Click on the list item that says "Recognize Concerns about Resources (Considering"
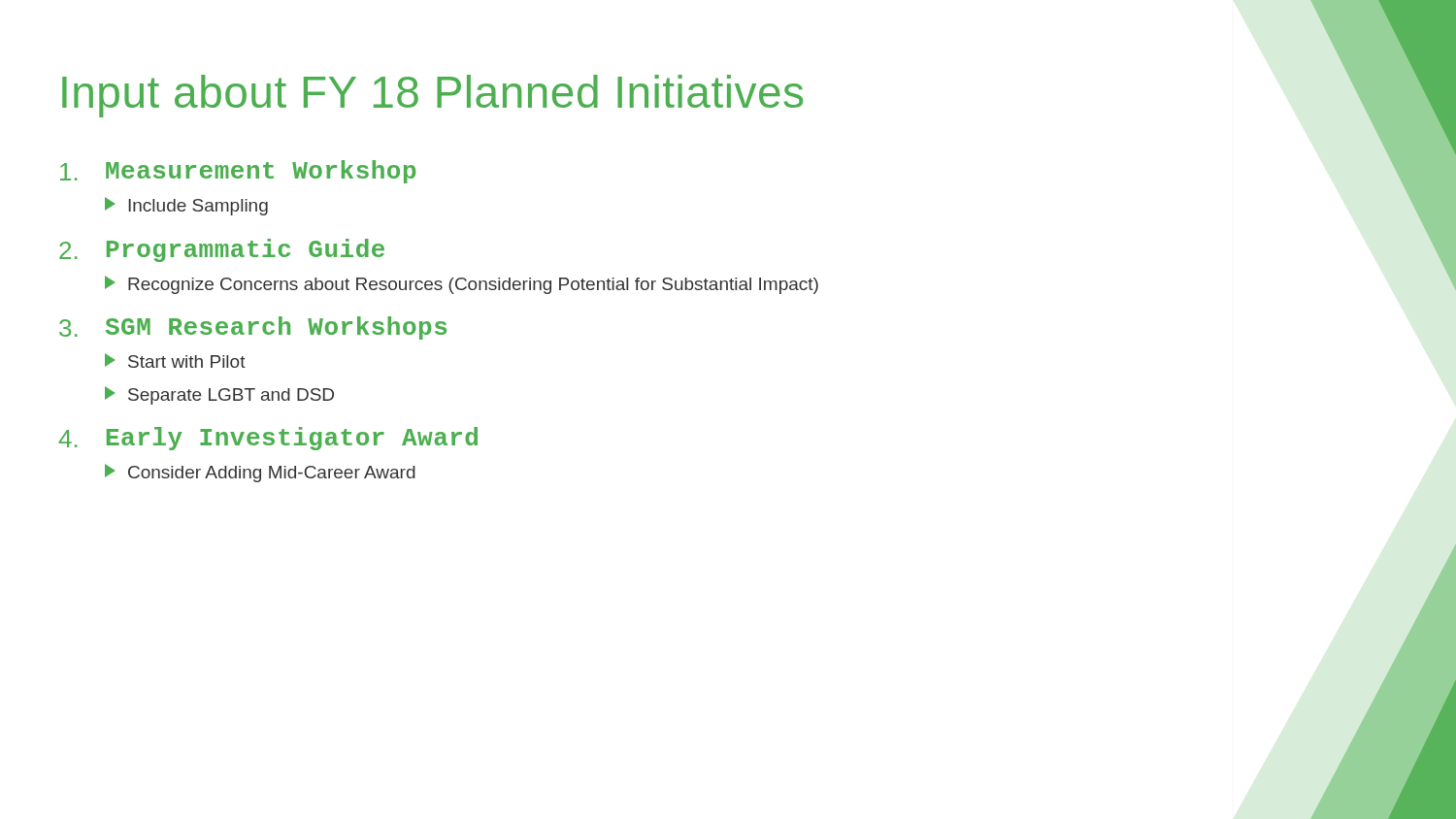 pos(462,284)
